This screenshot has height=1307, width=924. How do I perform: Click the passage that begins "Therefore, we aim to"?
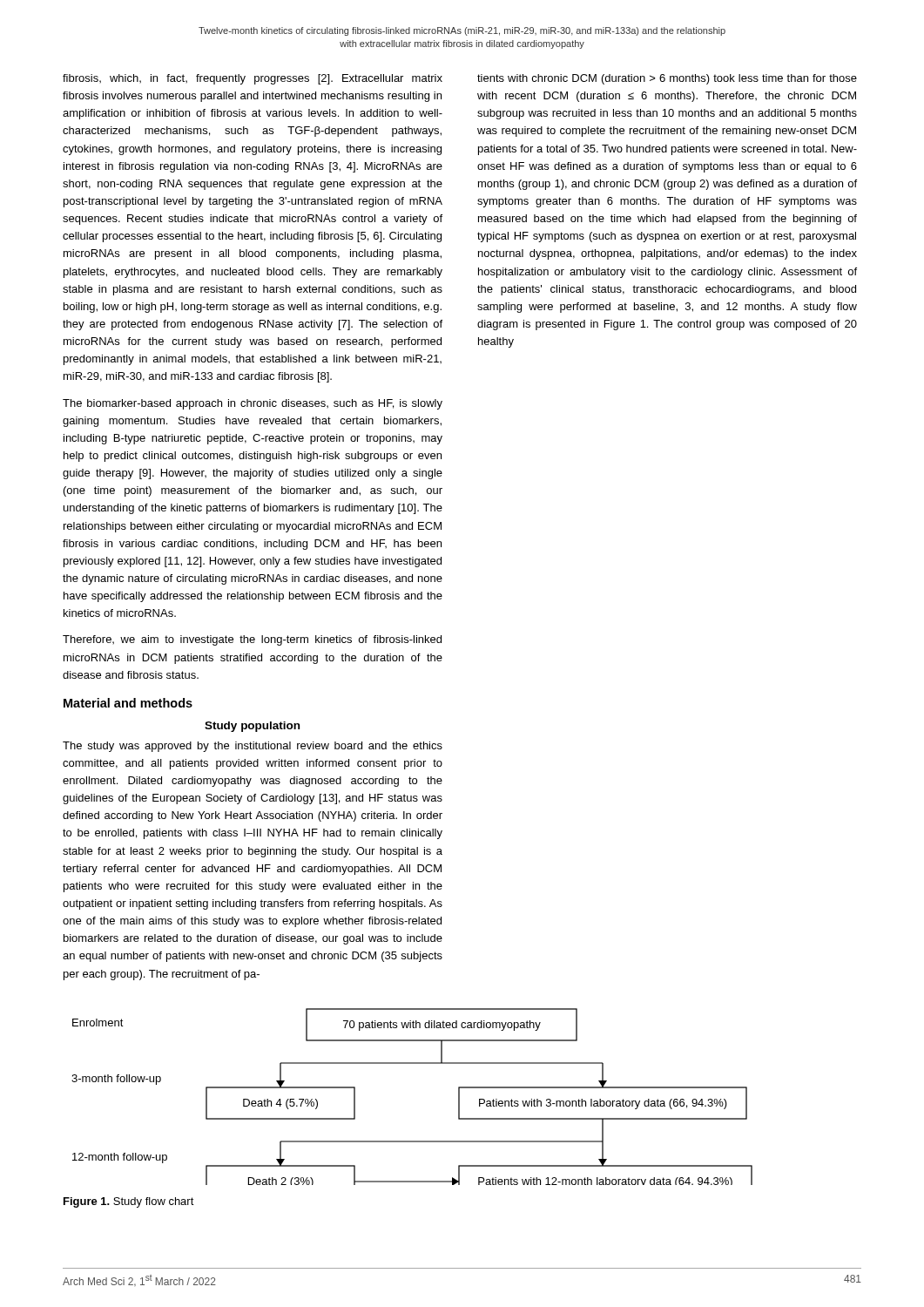pos(253,657)
